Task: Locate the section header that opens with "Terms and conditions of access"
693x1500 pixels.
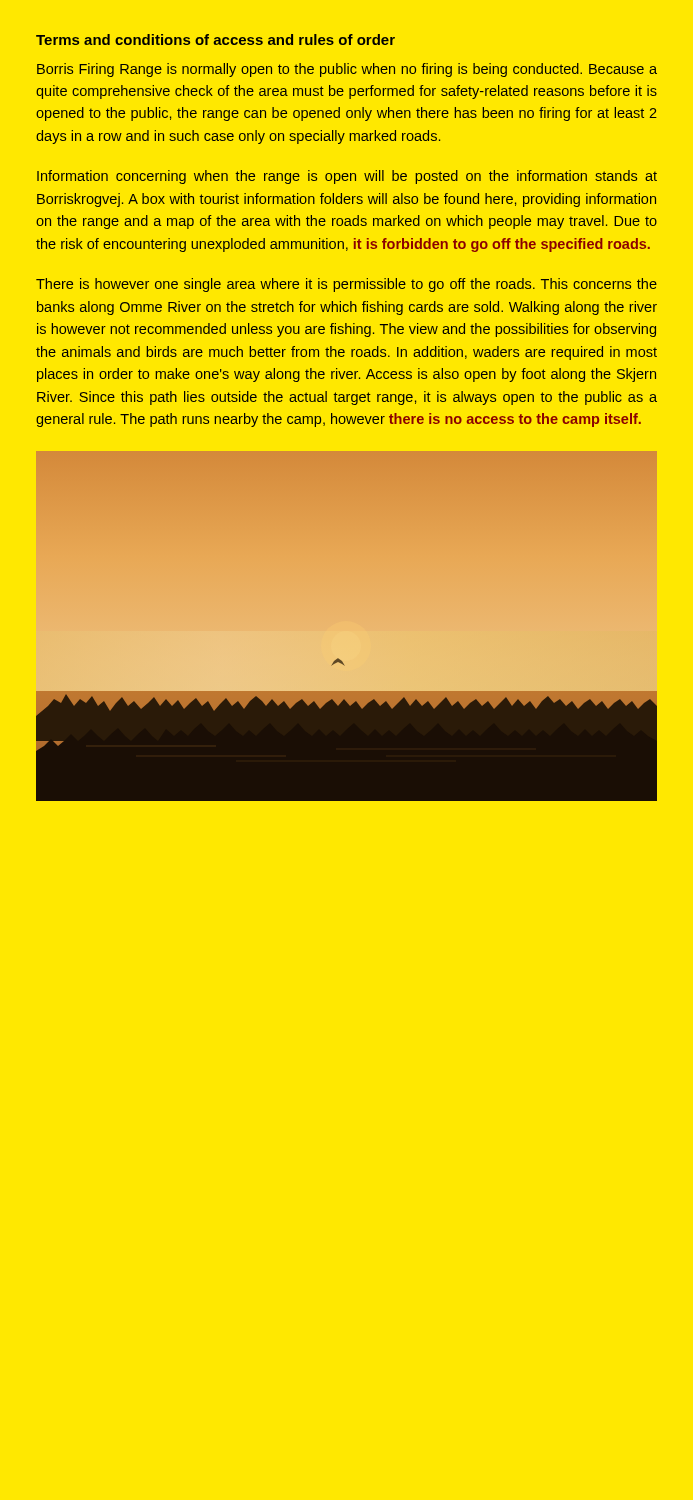Action: (215, 40)
